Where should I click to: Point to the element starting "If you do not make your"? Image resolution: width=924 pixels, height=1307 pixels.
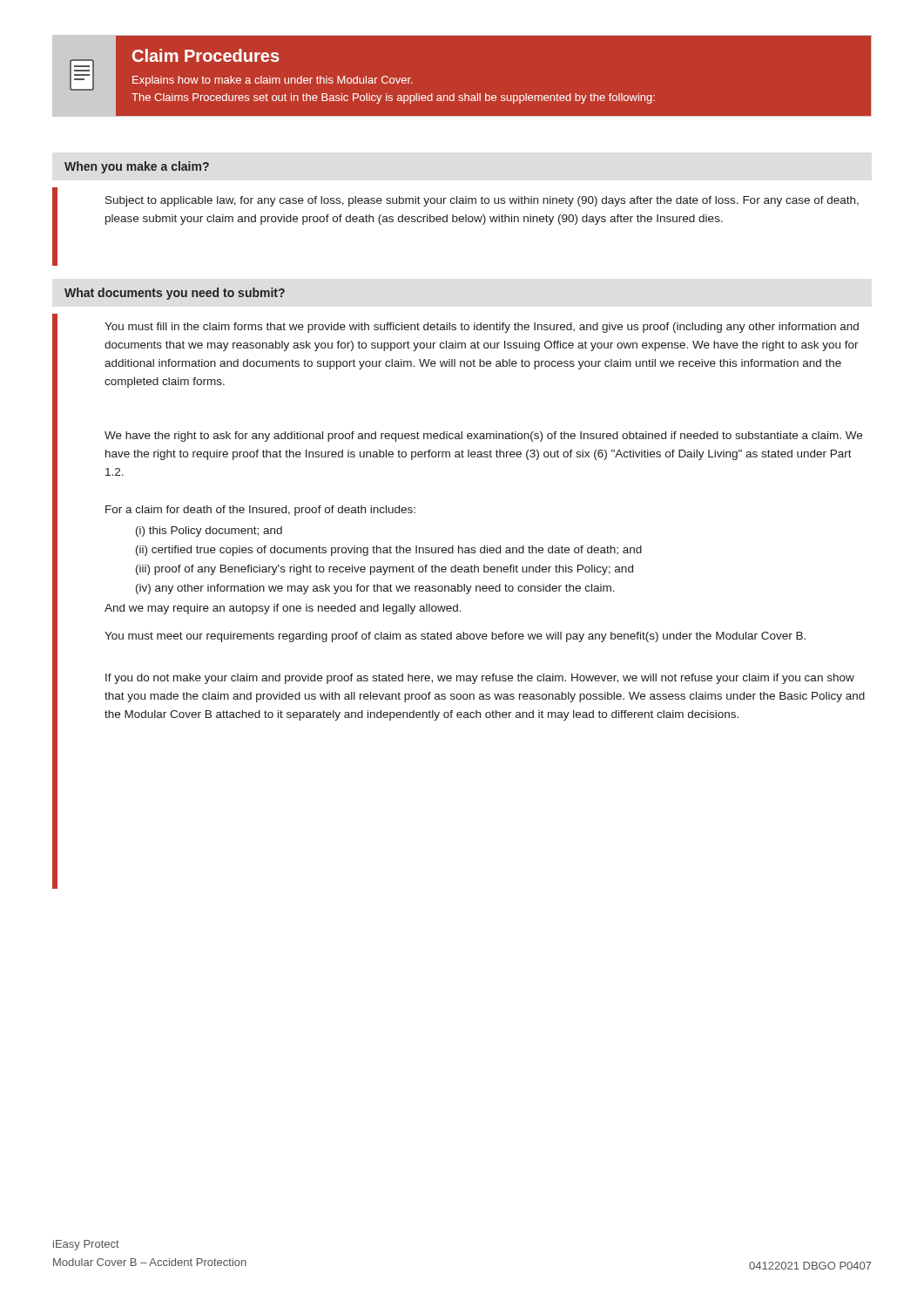click(485, 696)
